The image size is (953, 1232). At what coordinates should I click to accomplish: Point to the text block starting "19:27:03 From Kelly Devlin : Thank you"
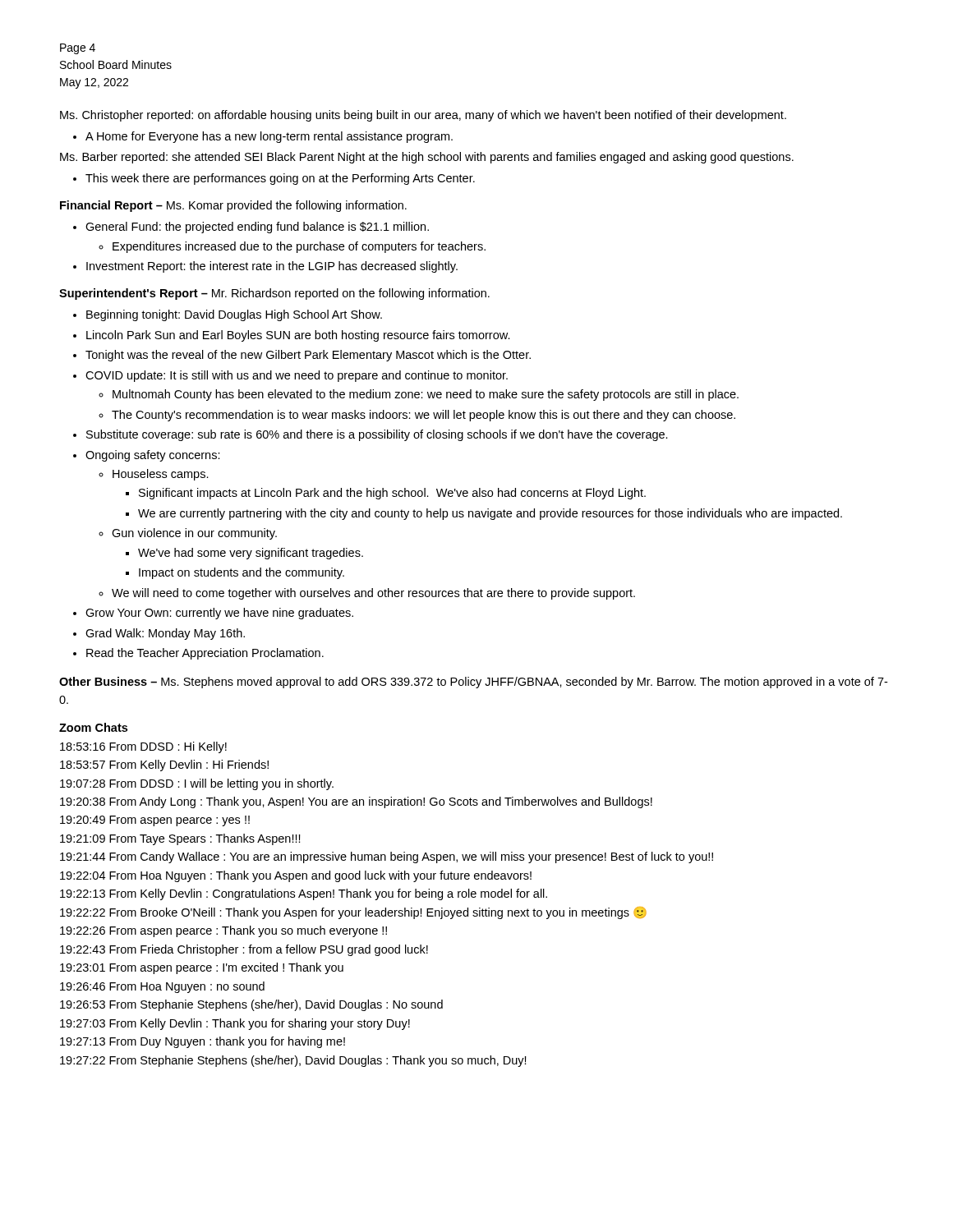click(235, 1023)
